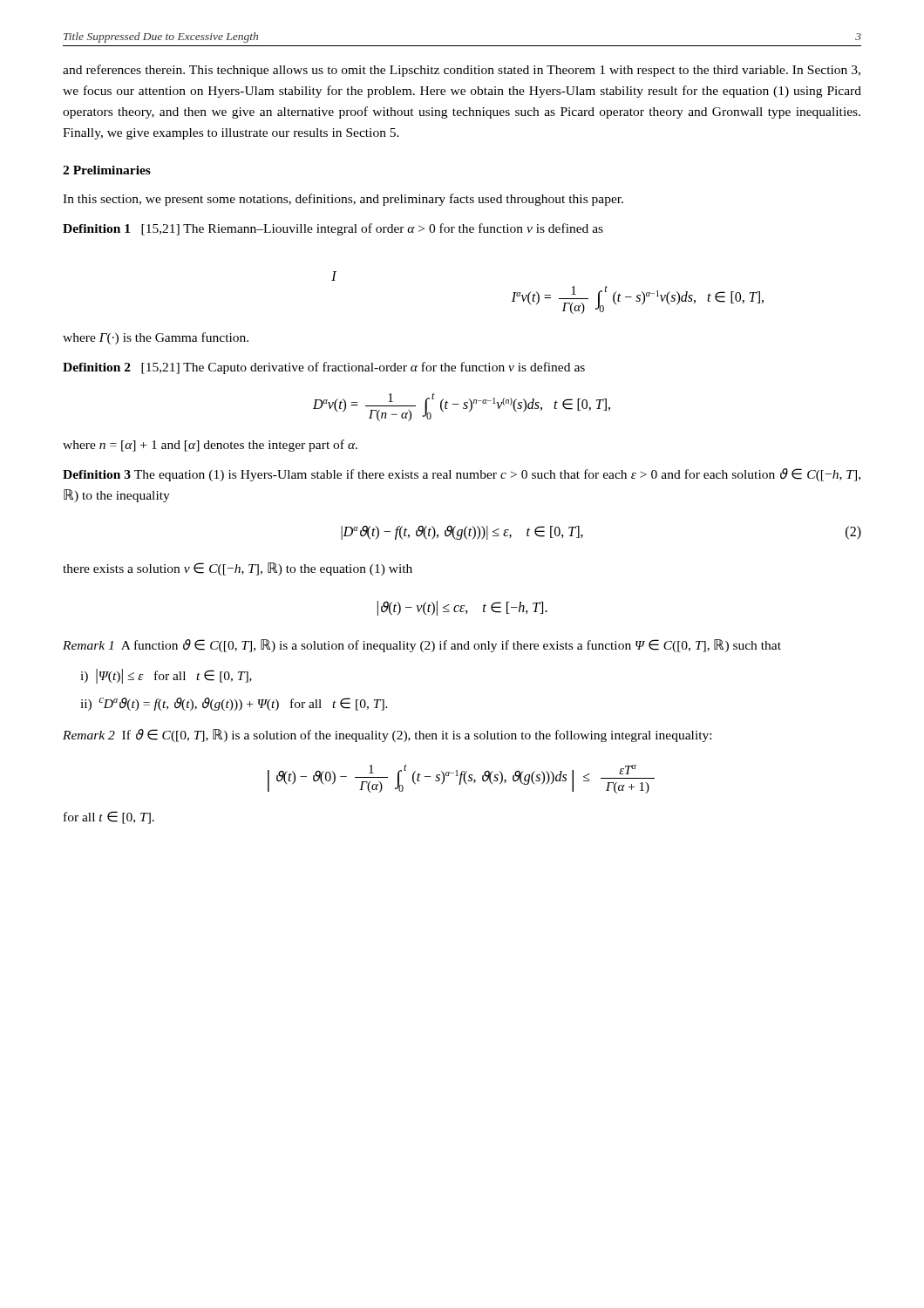Click on the text block starting "where Γ(·) is the Gamma function."
This screenshot has height=1308, width=924.
[156, 338]
